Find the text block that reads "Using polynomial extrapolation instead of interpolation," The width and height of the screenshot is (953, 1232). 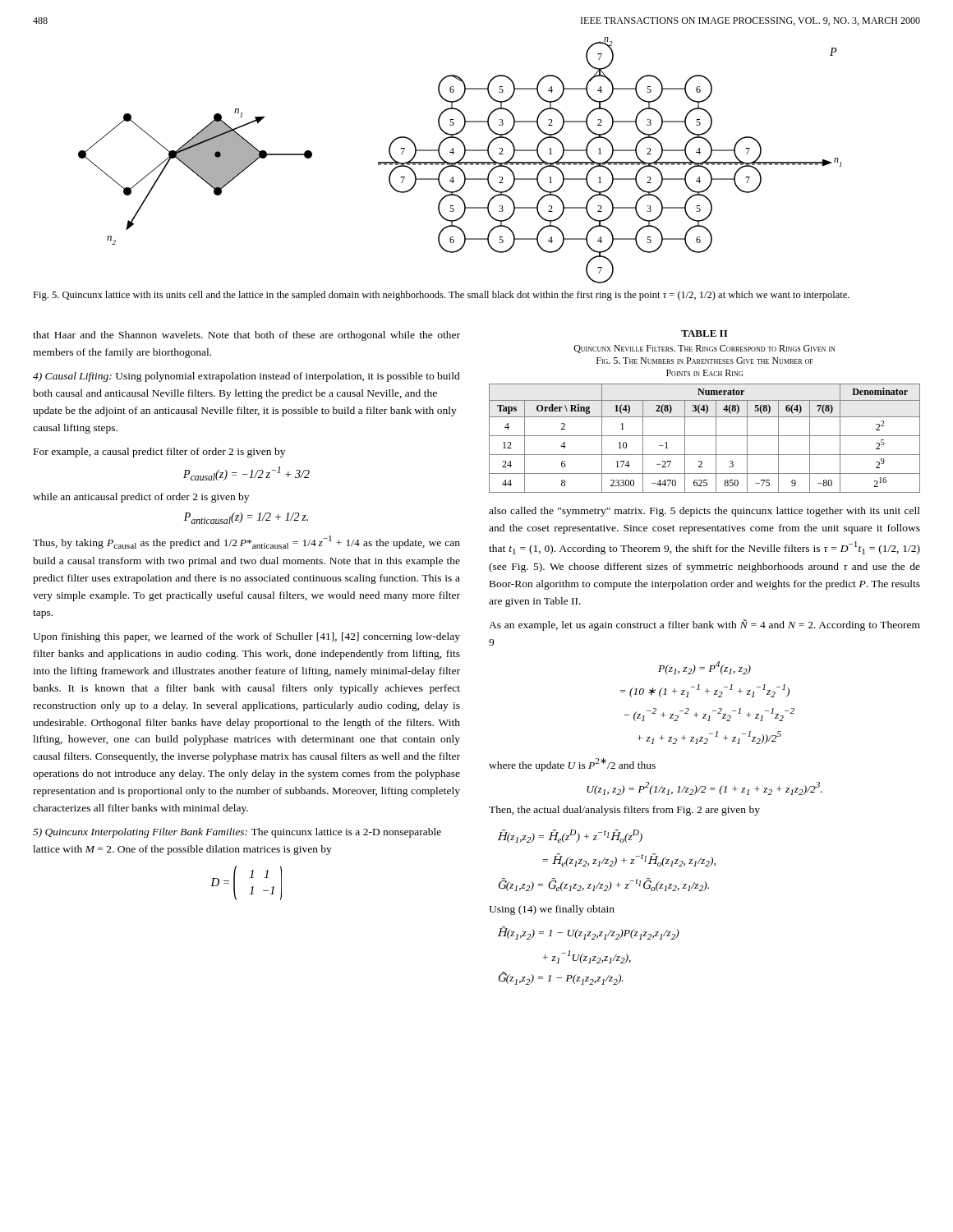[x=246, y=401]
